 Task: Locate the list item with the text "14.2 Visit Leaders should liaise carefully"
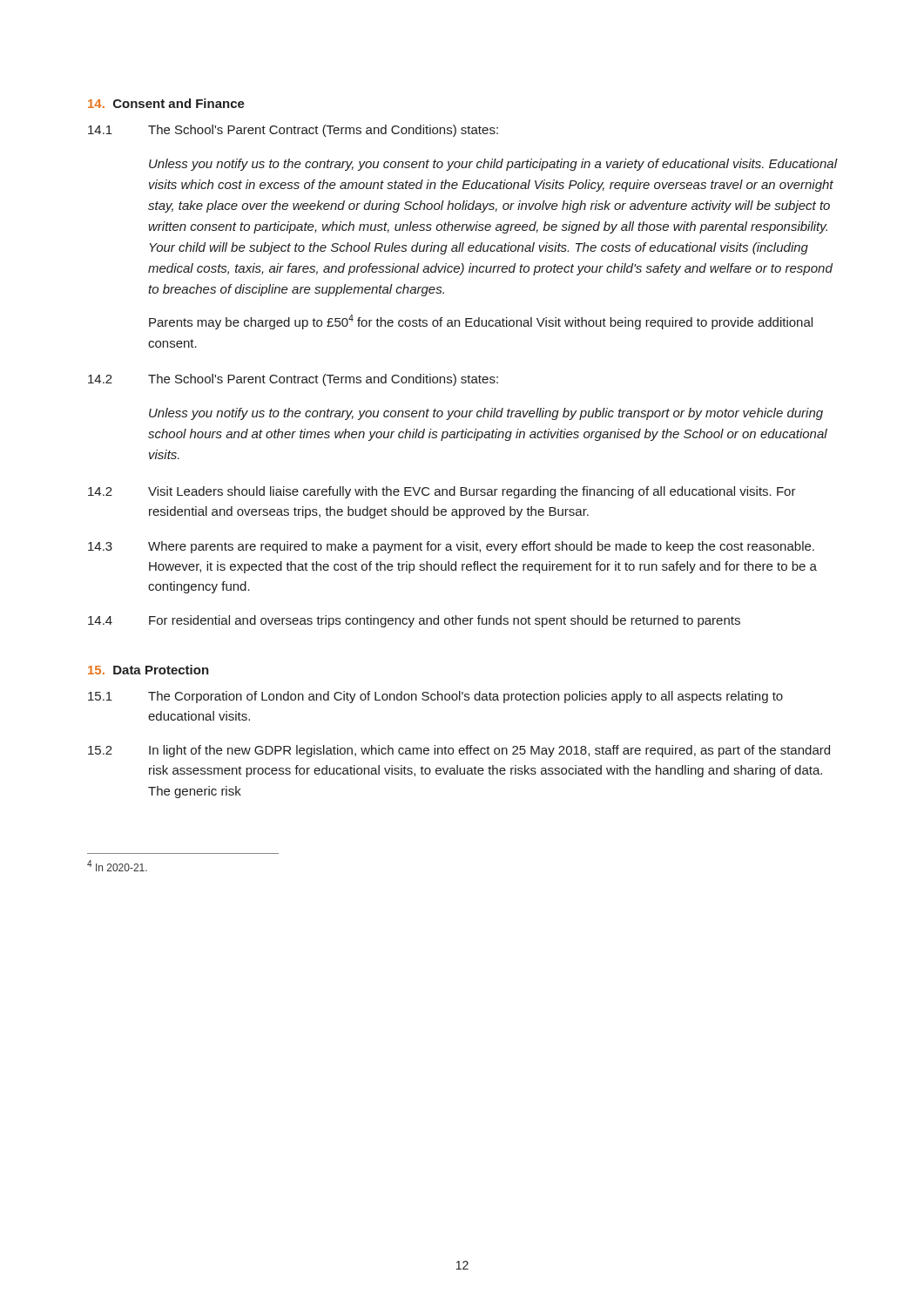coord(466,501)
